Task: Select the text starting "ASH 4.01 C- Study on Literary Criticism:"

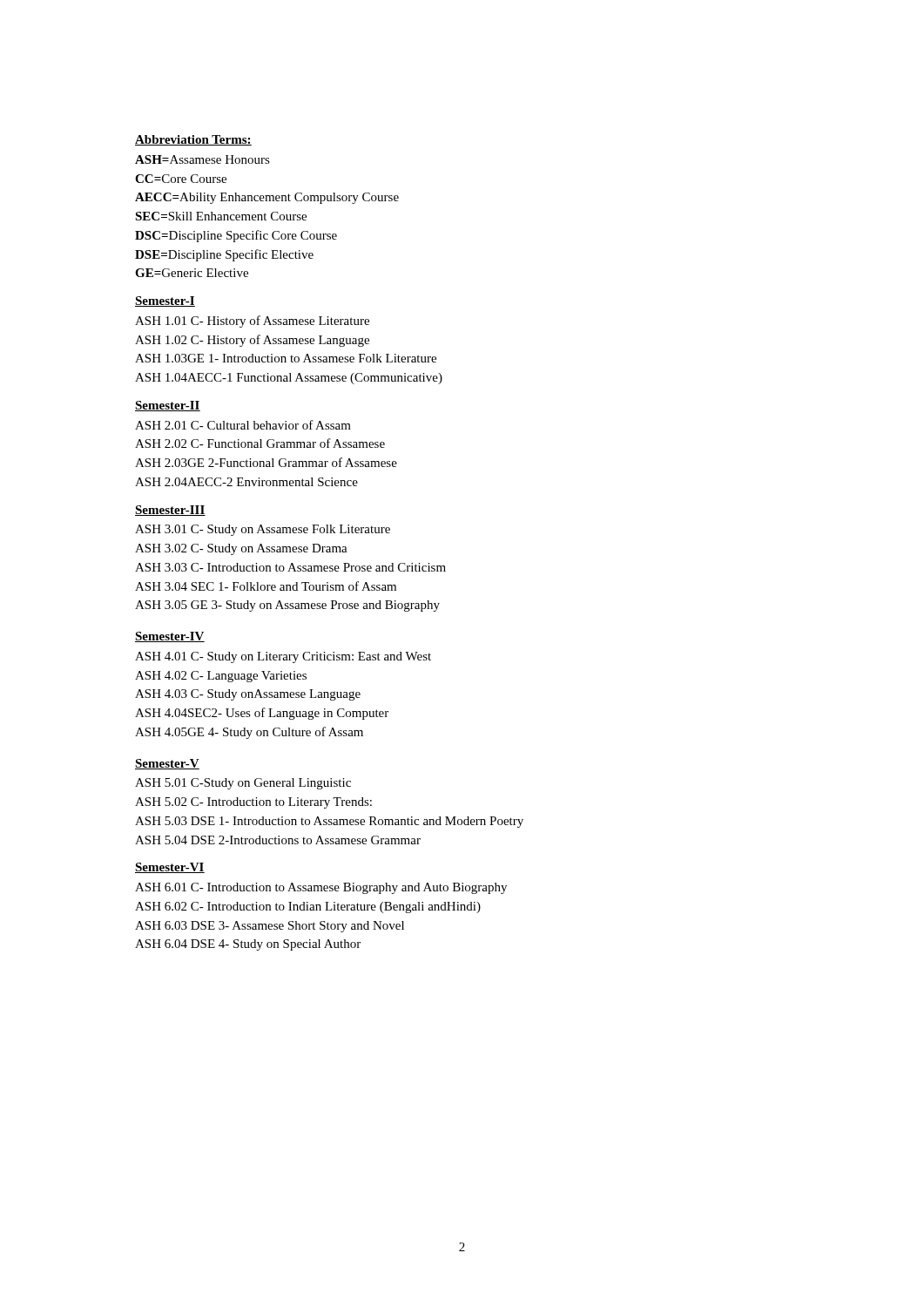Action: coord(283,657)
